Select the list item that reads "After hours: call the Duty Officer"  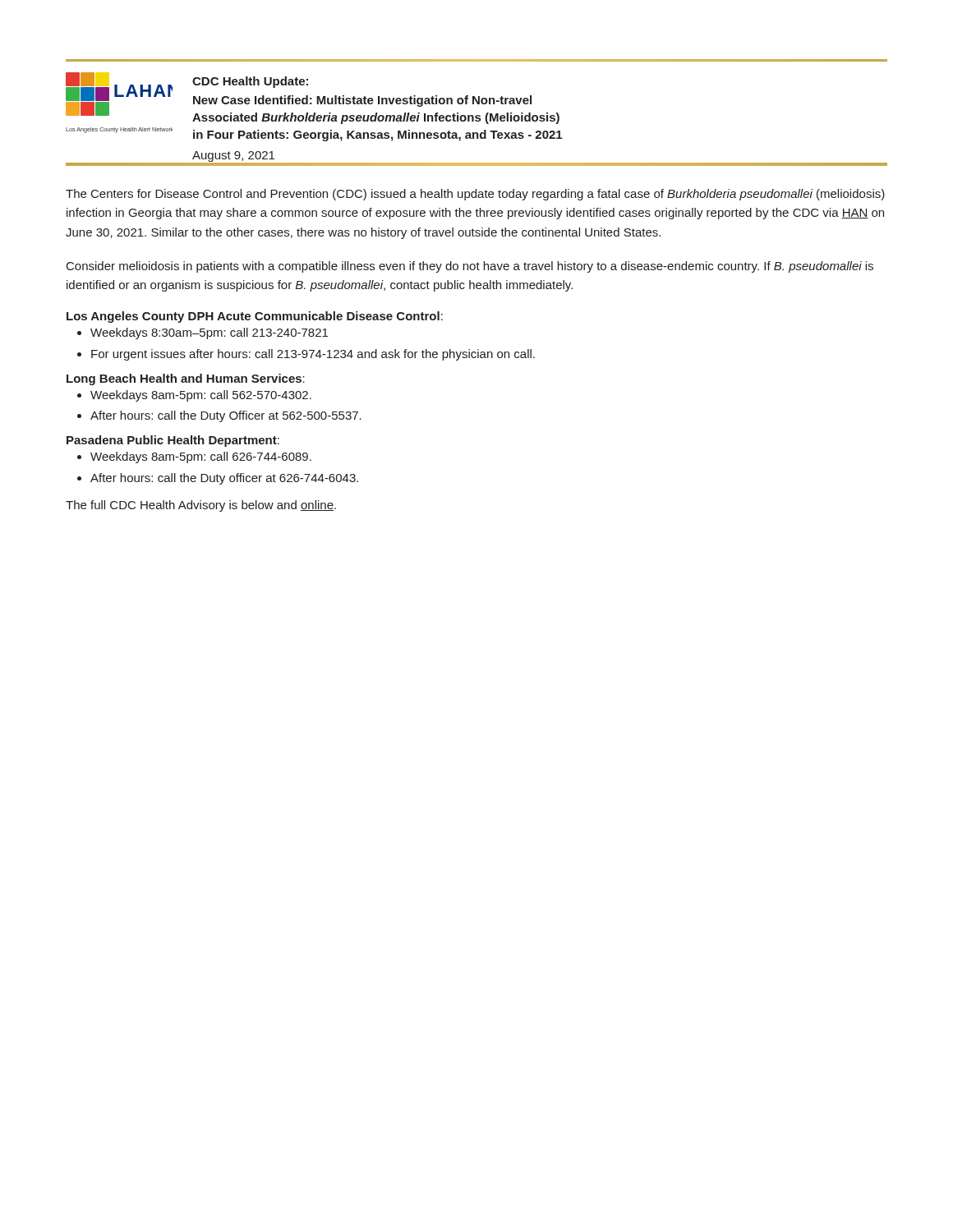(226, 415)
